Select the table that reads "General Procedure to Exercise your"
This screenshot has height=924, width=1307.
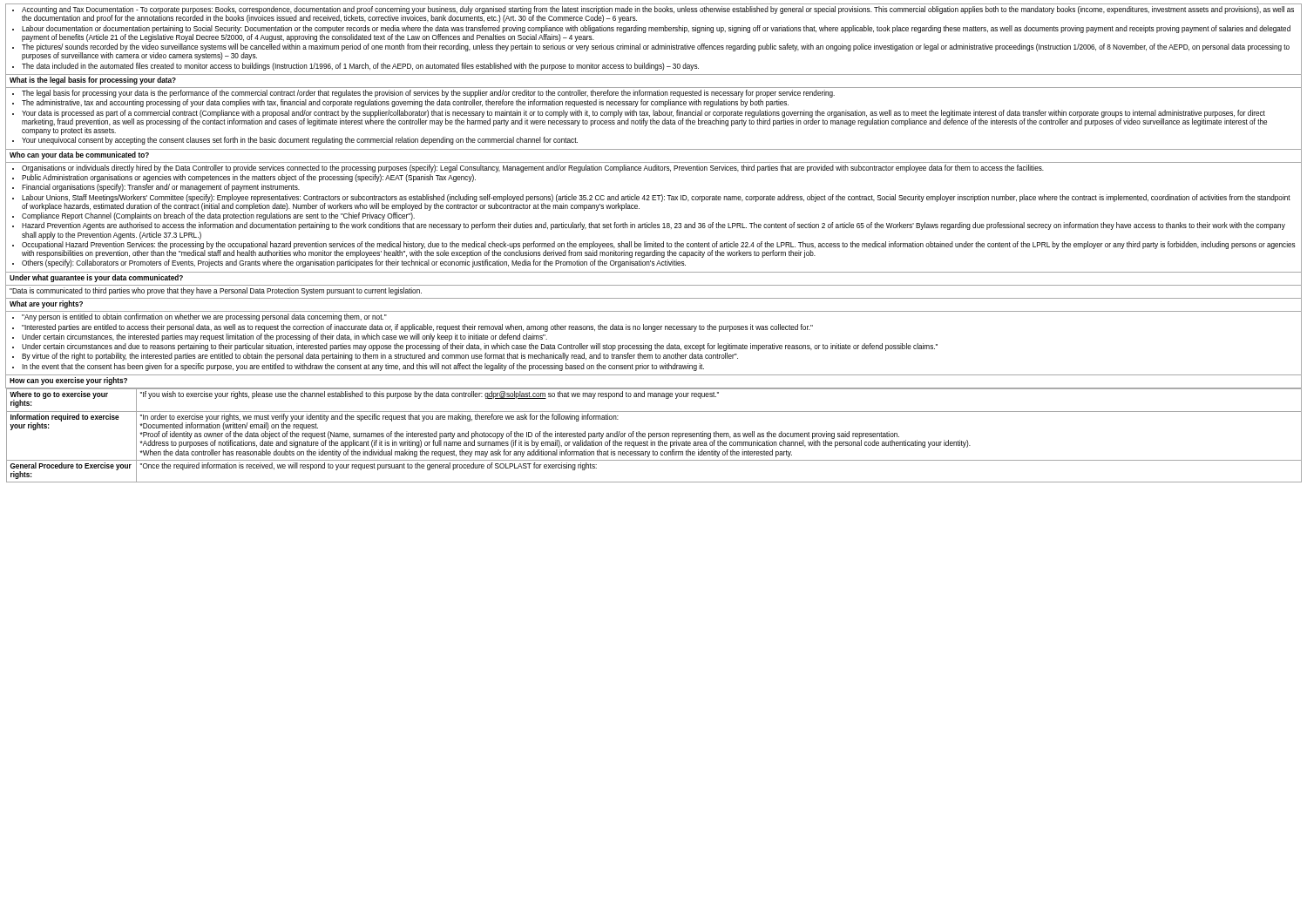[654, 436]
